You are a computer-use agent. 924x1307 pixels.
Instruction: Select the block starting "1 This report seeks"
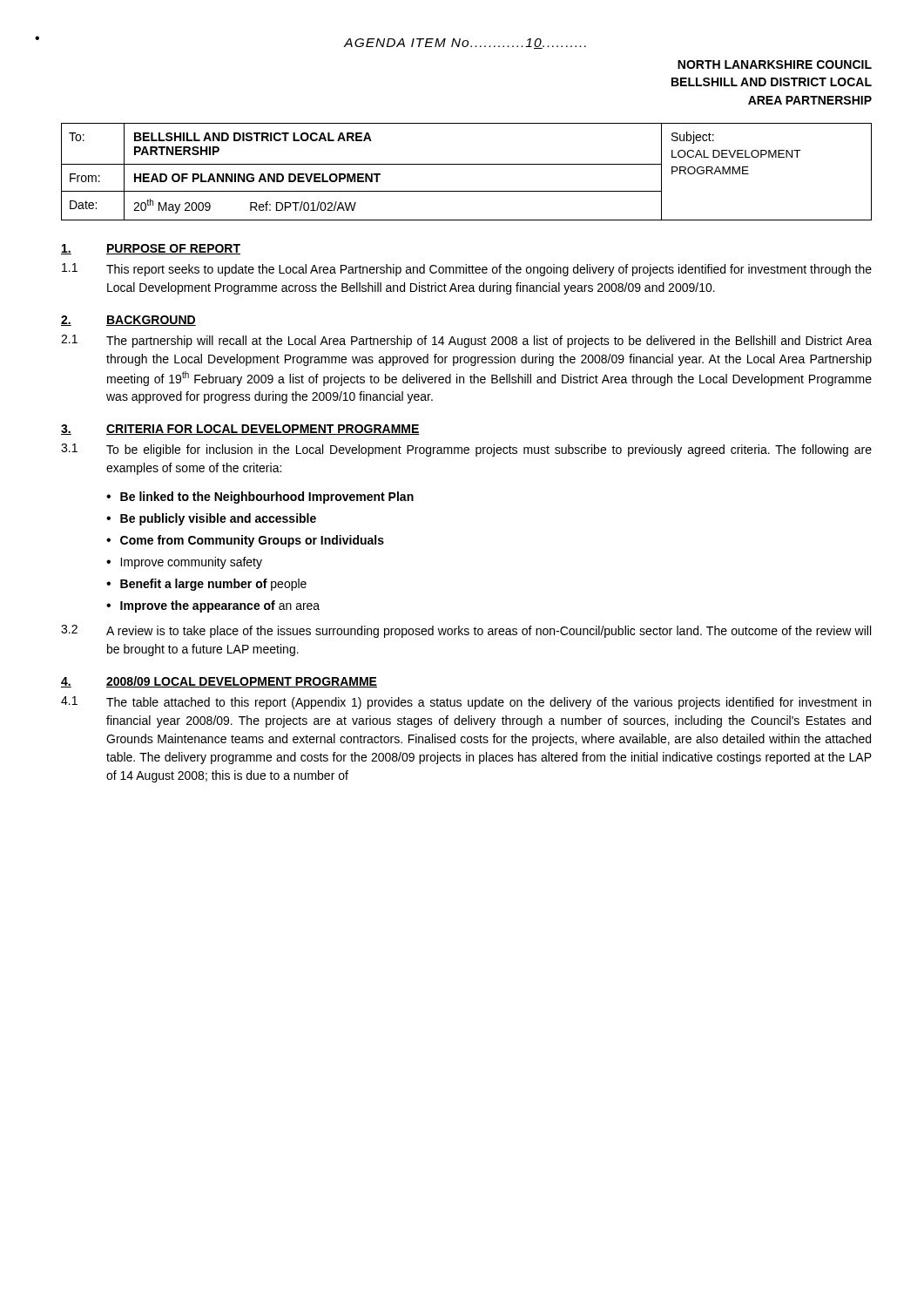pyautogui.click(x=466, y=278)
